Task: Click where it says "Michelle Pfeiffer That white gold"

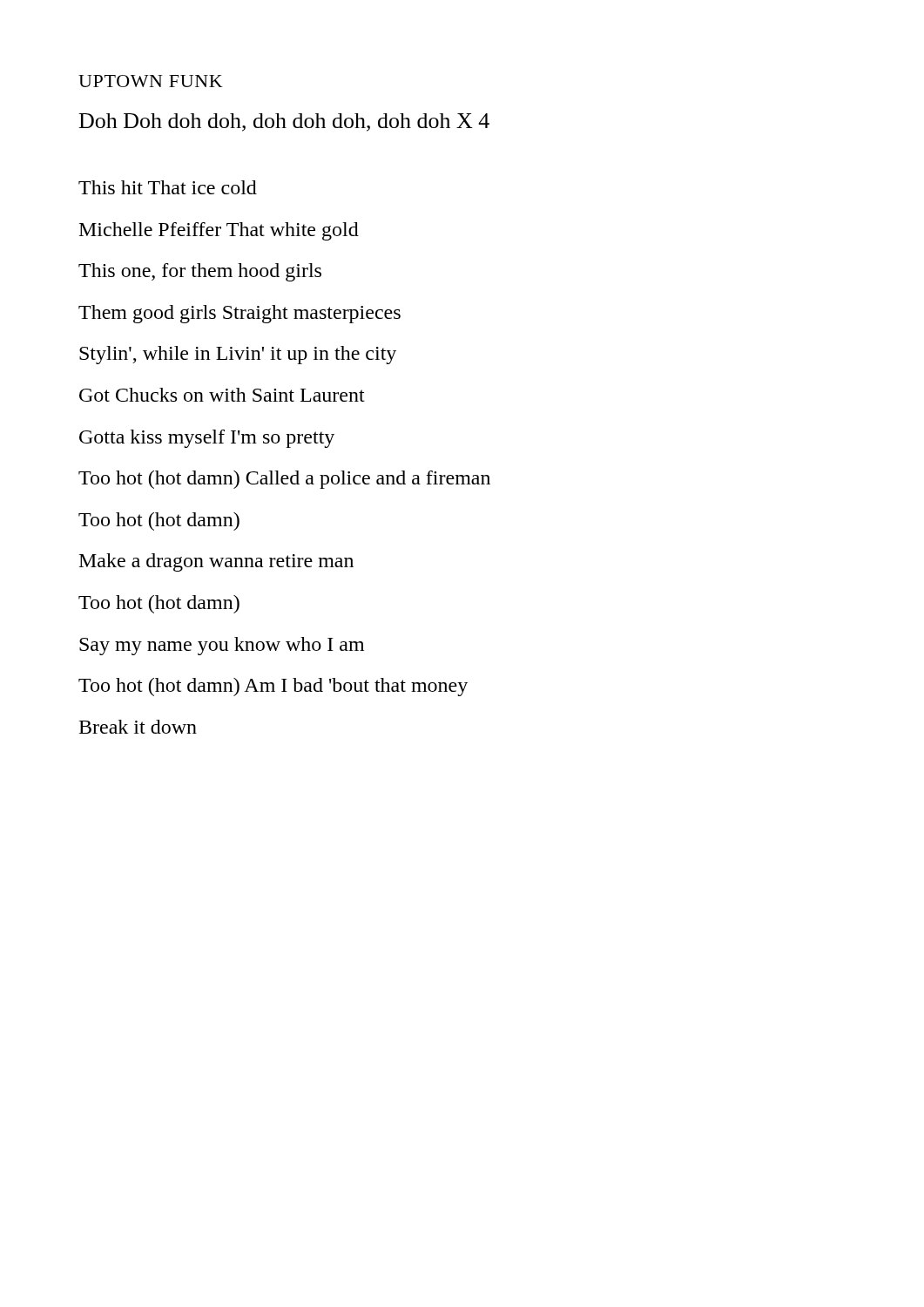Action: tap(218, 229)
